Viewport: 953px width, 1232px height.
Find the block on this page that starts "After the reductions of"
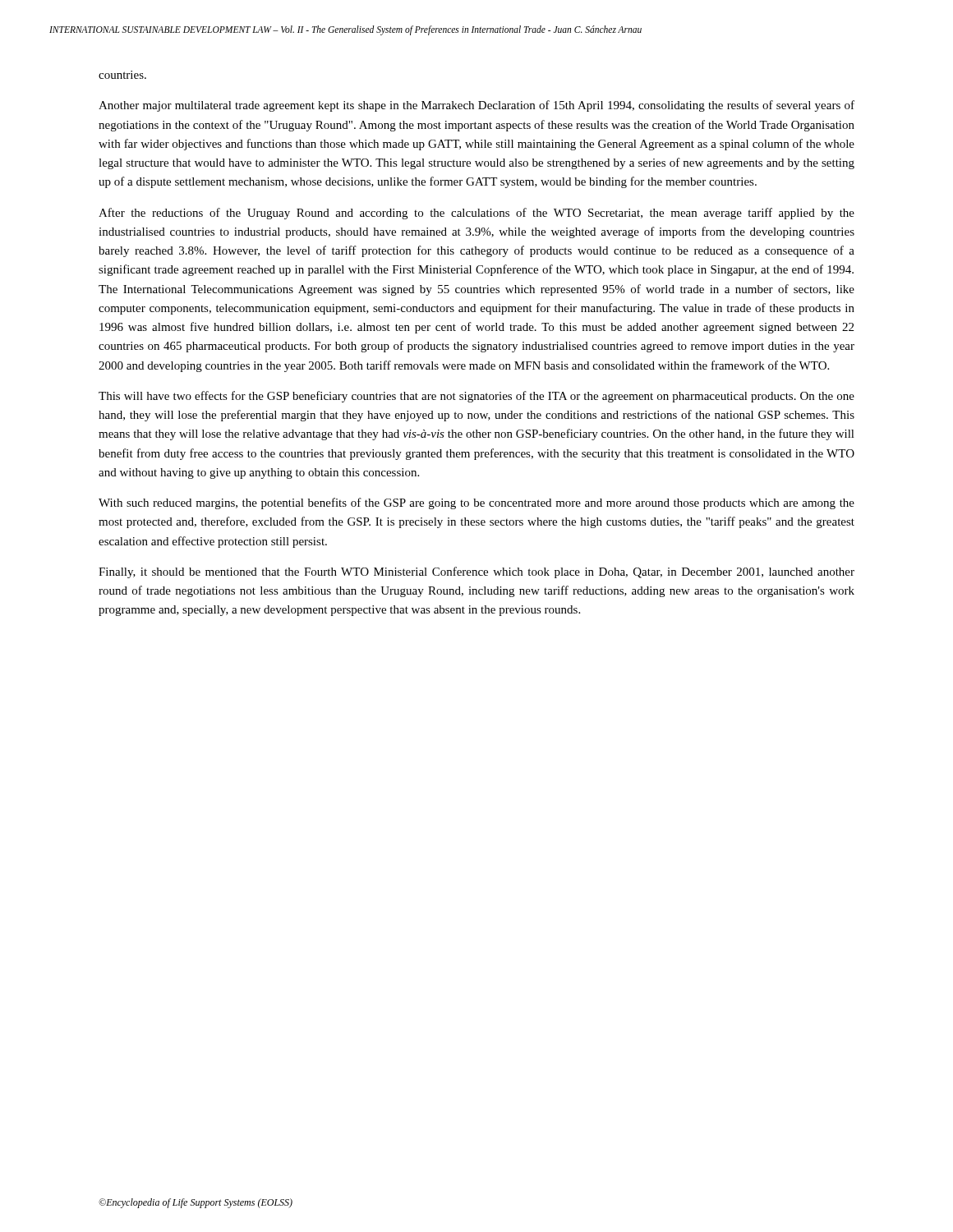[x=476, y=289]
